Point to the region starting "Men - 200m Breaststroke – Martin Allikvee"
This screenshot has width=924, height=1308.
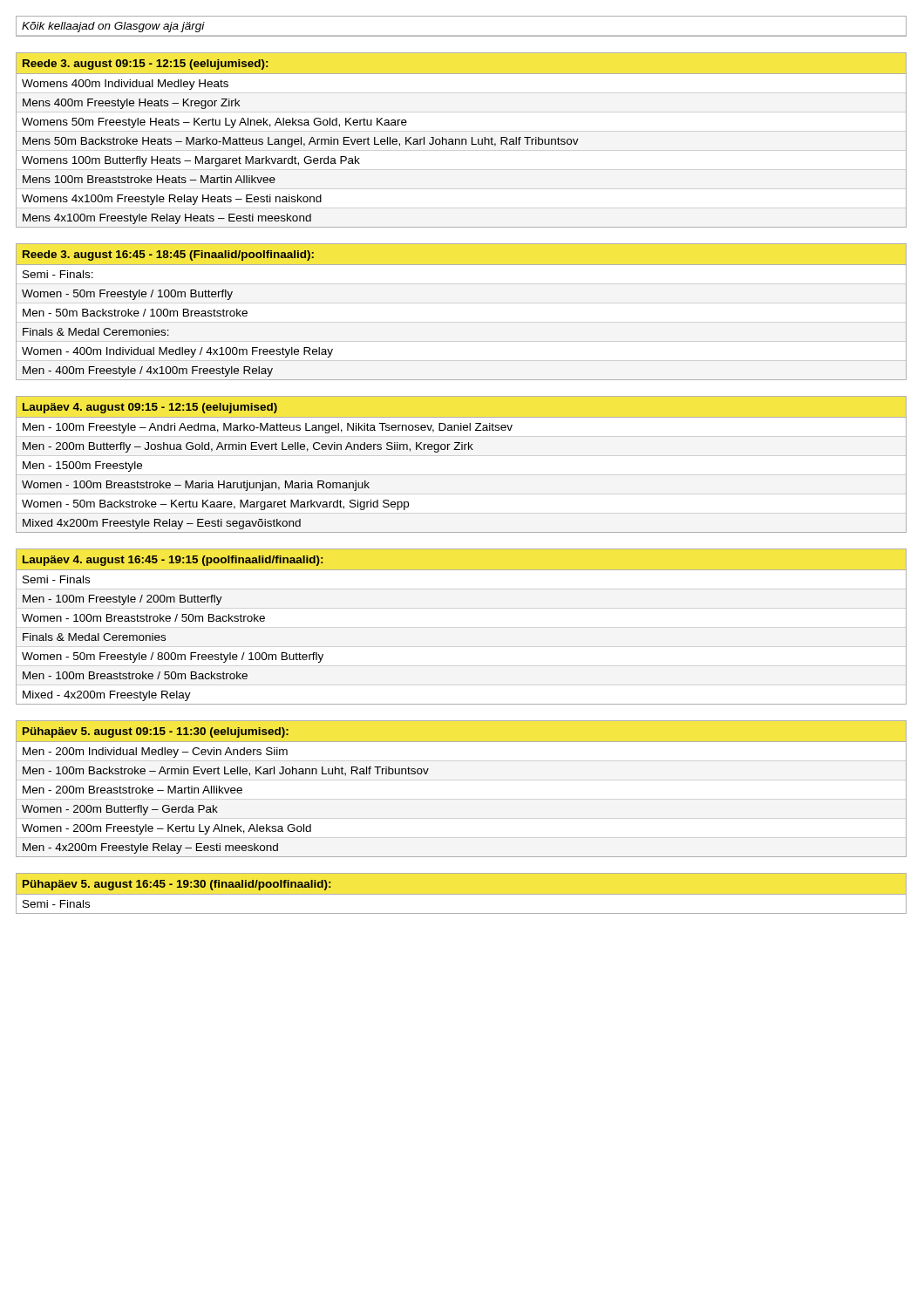(x=132, y=790)
